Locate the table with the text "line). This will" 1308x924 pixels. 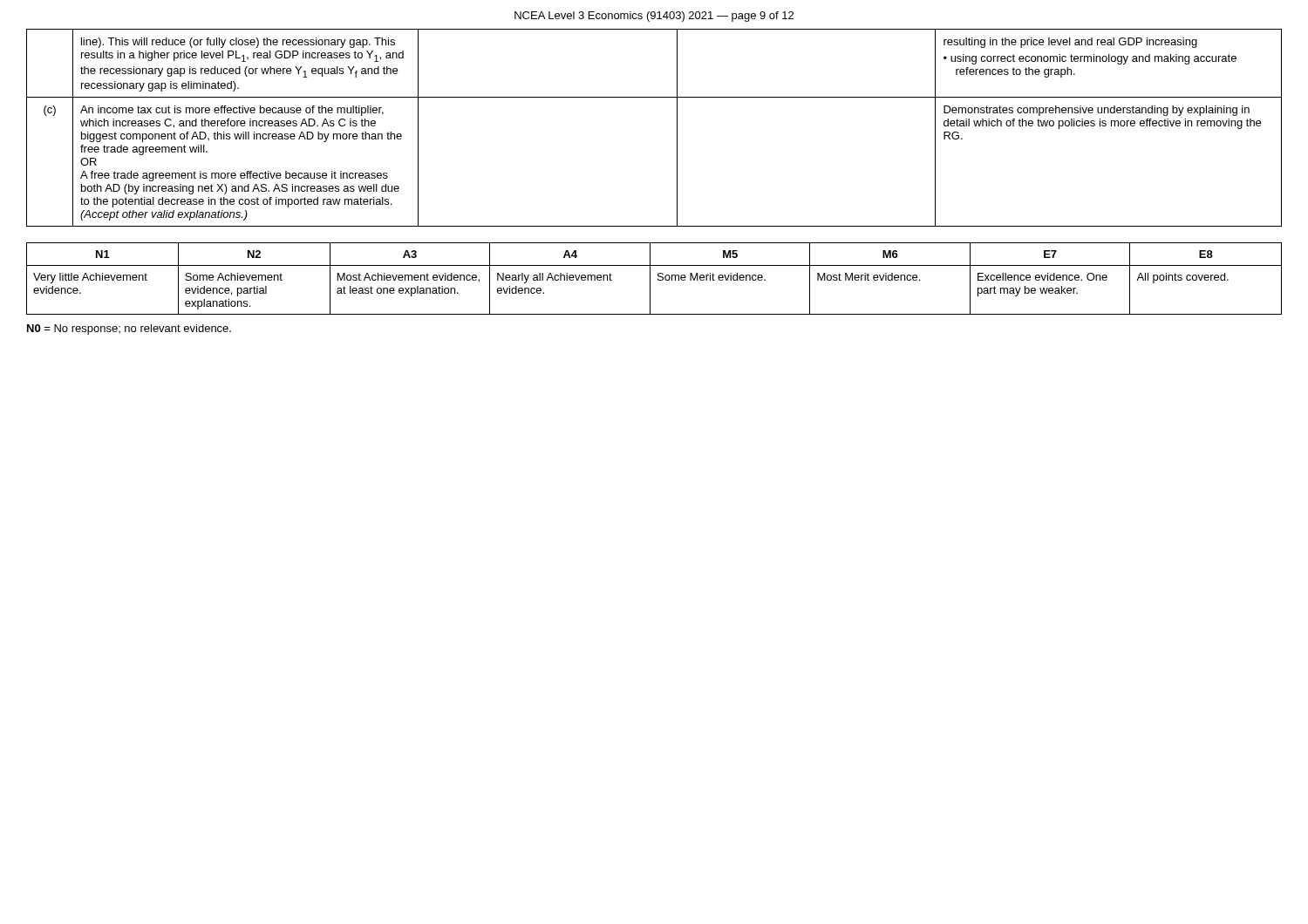coord(654,128)
